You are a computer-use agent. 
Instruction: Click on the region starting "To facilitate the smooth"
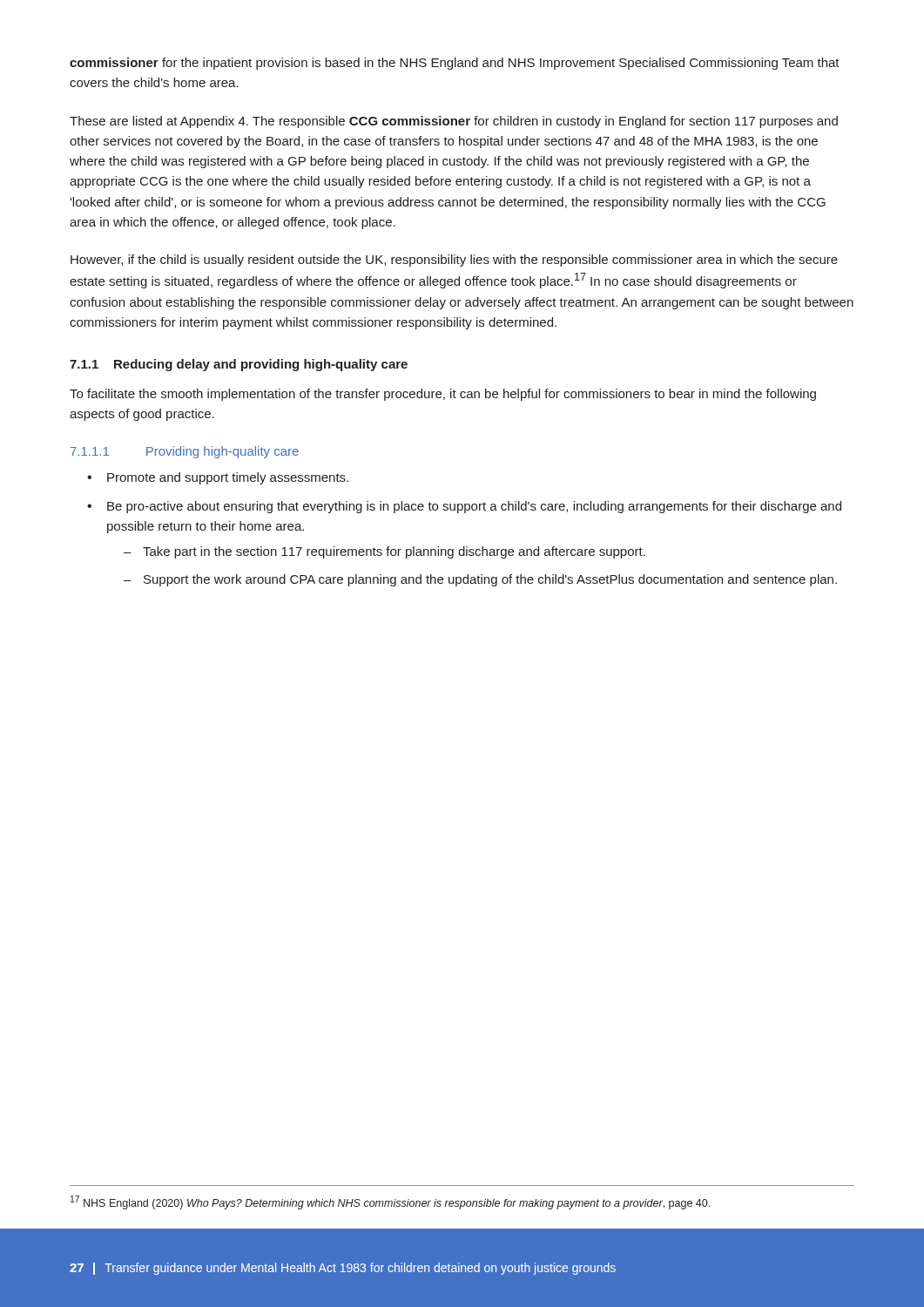[443, 404]
